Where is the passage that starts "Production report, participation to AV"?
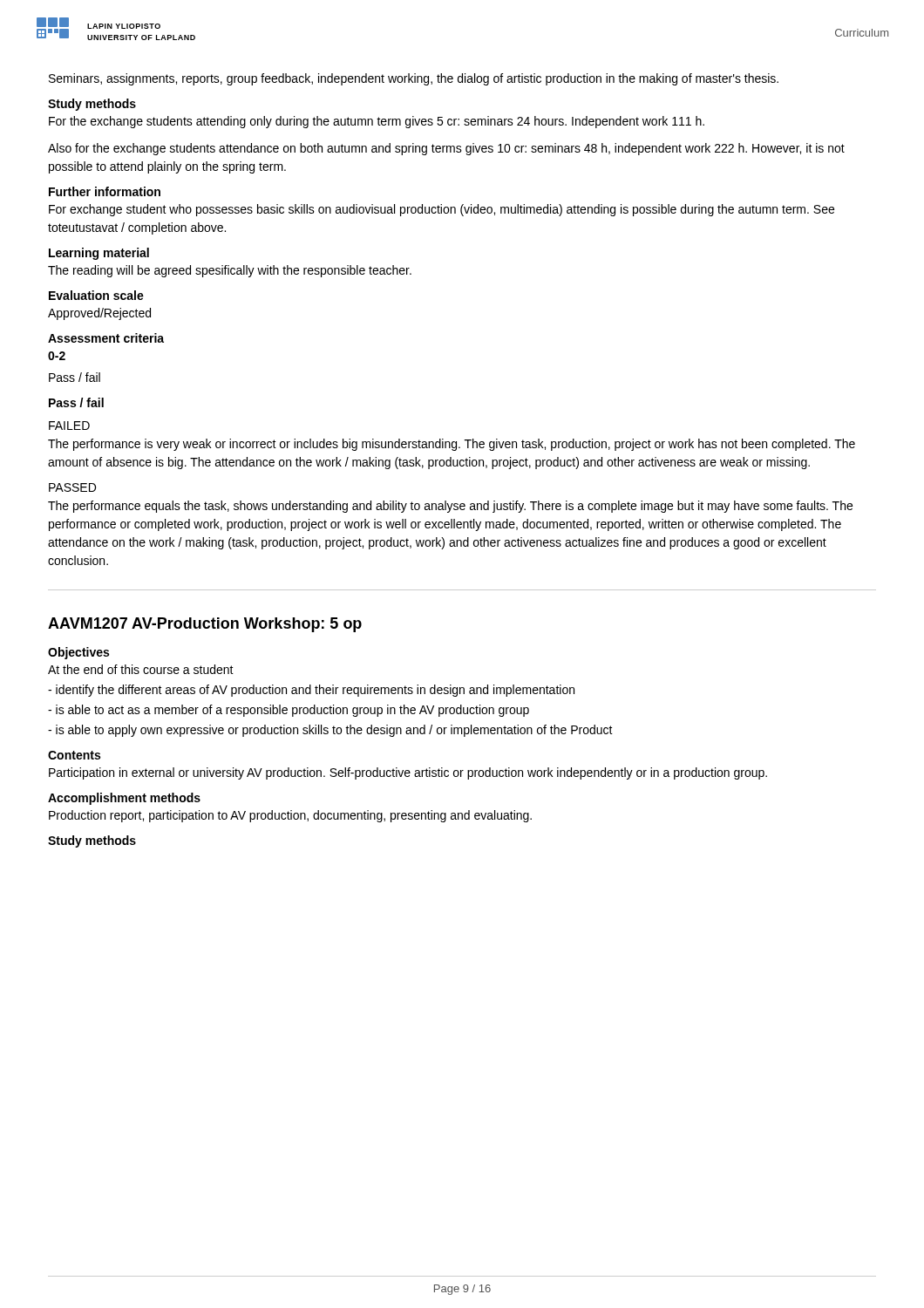Viewport: 924px width, 1308px height. (290, 815)
